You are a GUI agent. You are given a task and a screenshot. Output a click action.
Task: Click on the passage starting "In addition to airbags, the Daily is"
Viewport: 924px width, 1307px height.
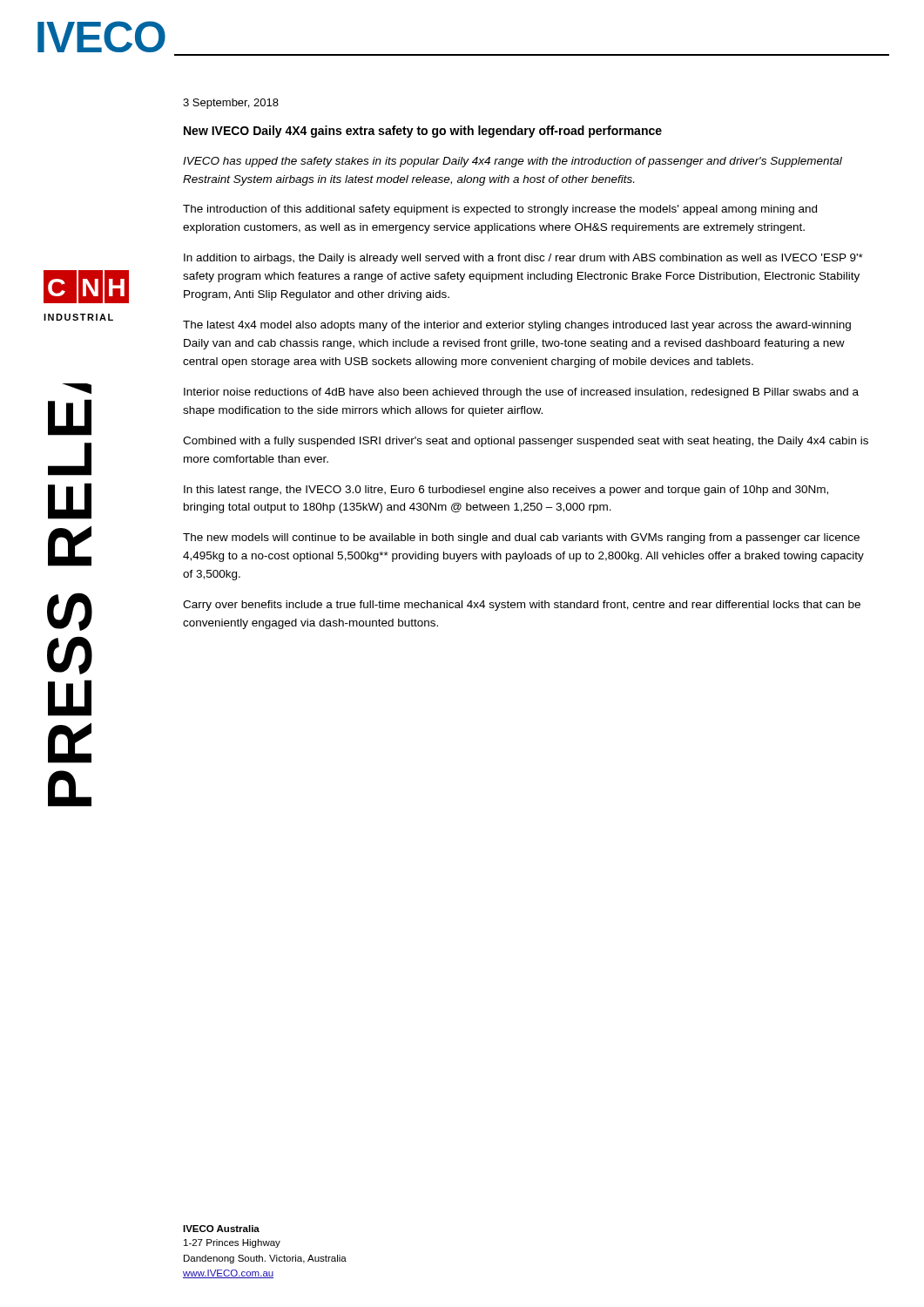click(523, 276)
